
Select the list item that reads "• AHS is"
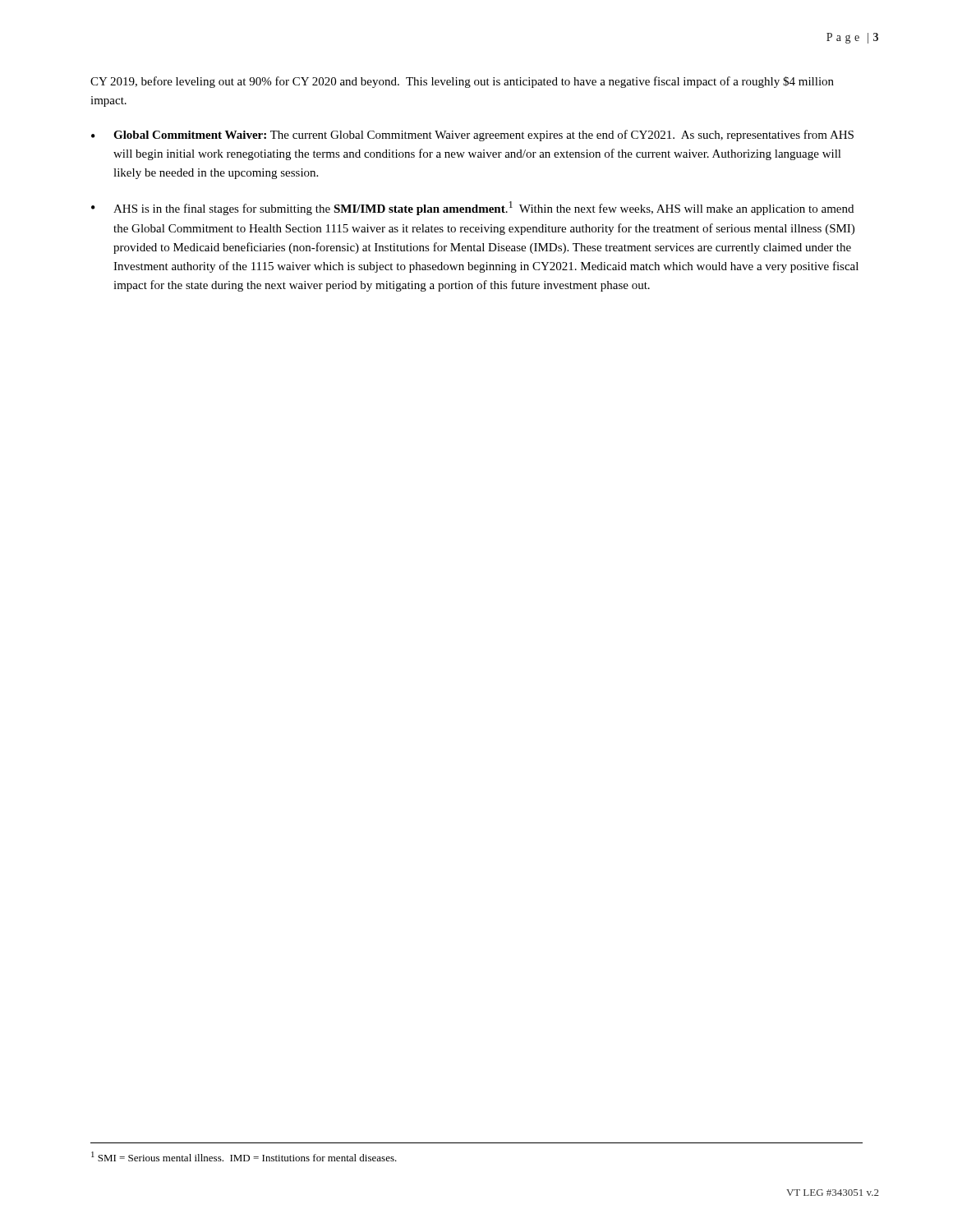coord(476,246)
